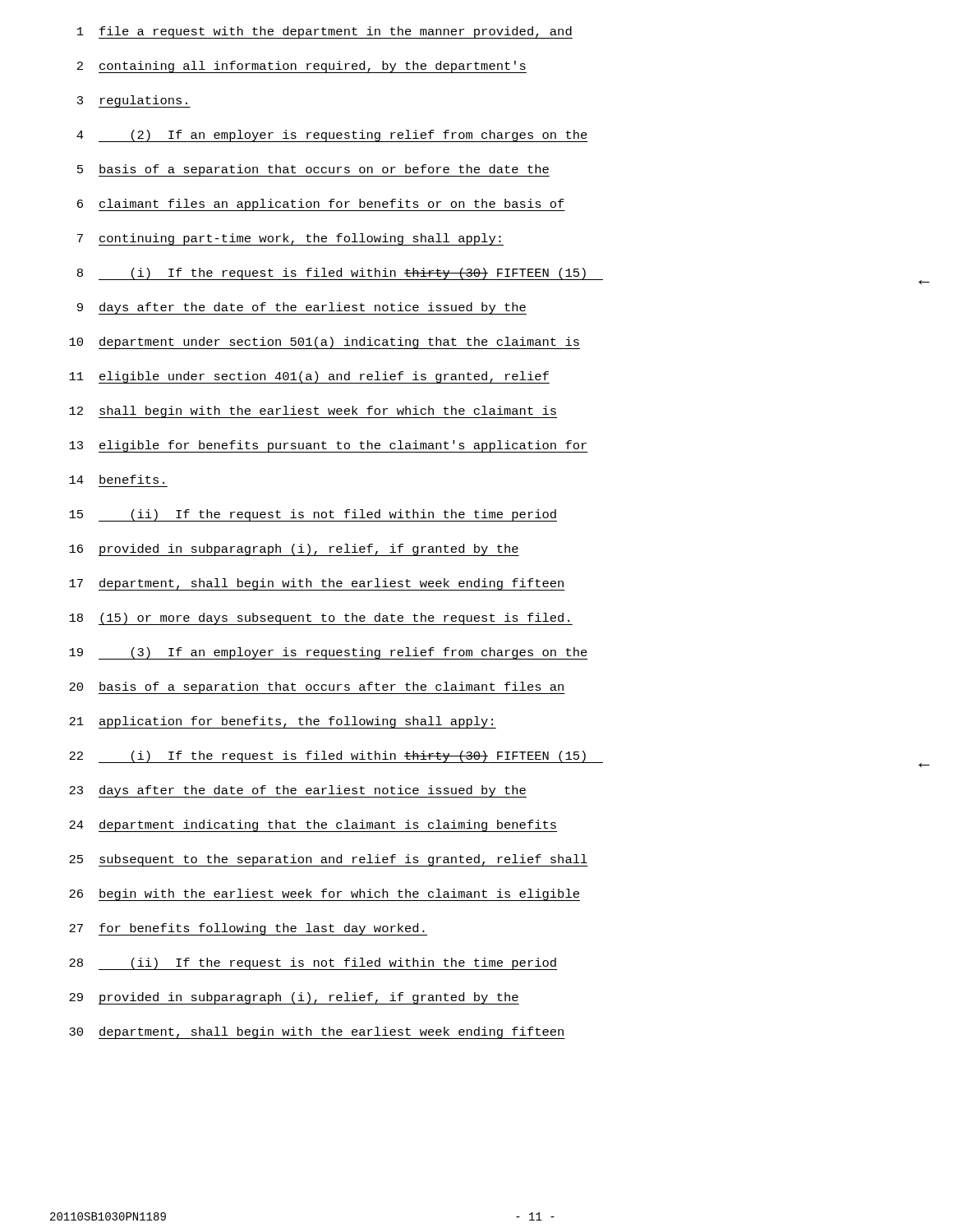The image size is (953, 1232).
Task: Navigate to the block starting "25 subsequent to the"
Action: [318, 860]
